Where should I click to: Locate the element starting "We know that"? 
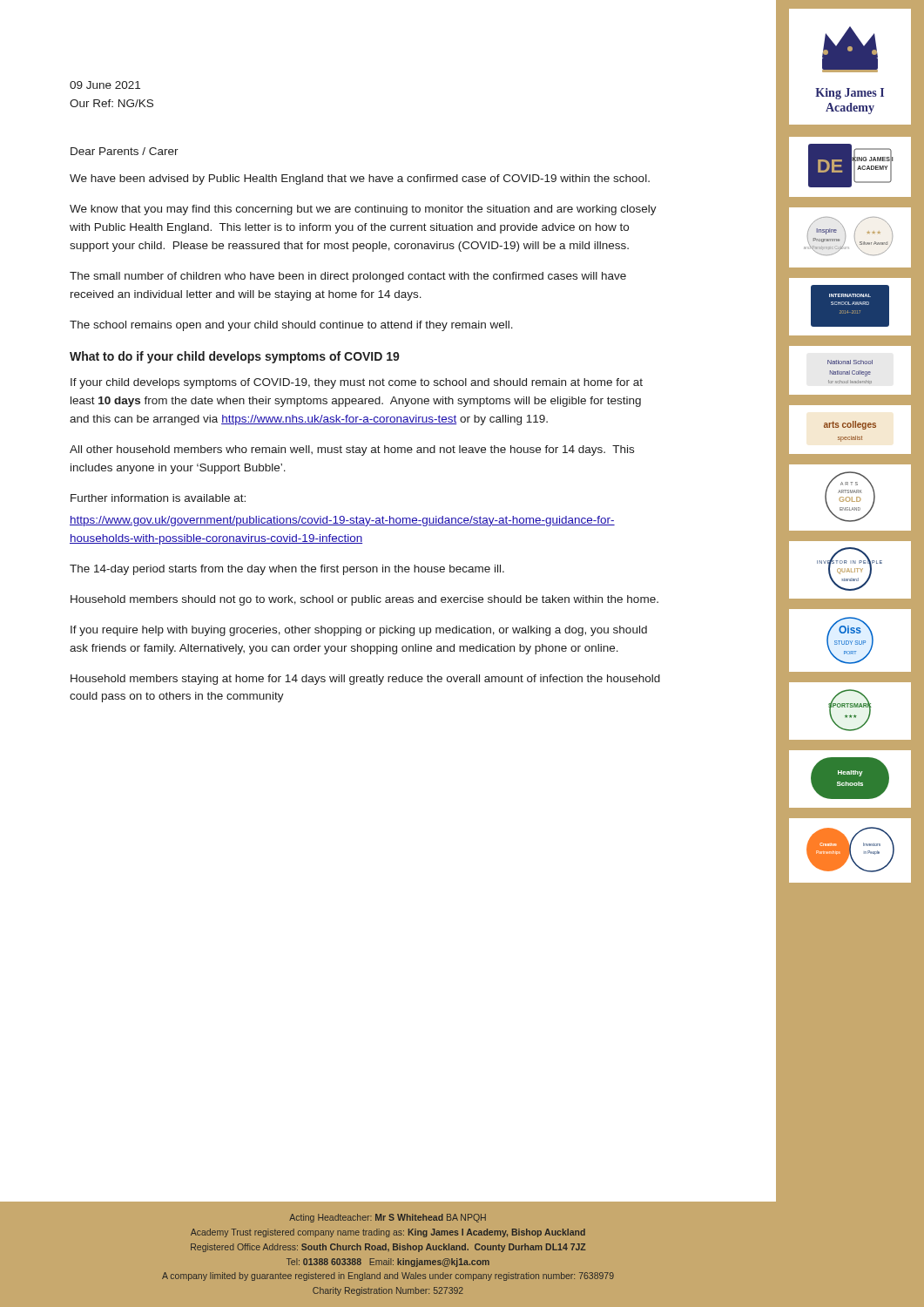point(363,227)
